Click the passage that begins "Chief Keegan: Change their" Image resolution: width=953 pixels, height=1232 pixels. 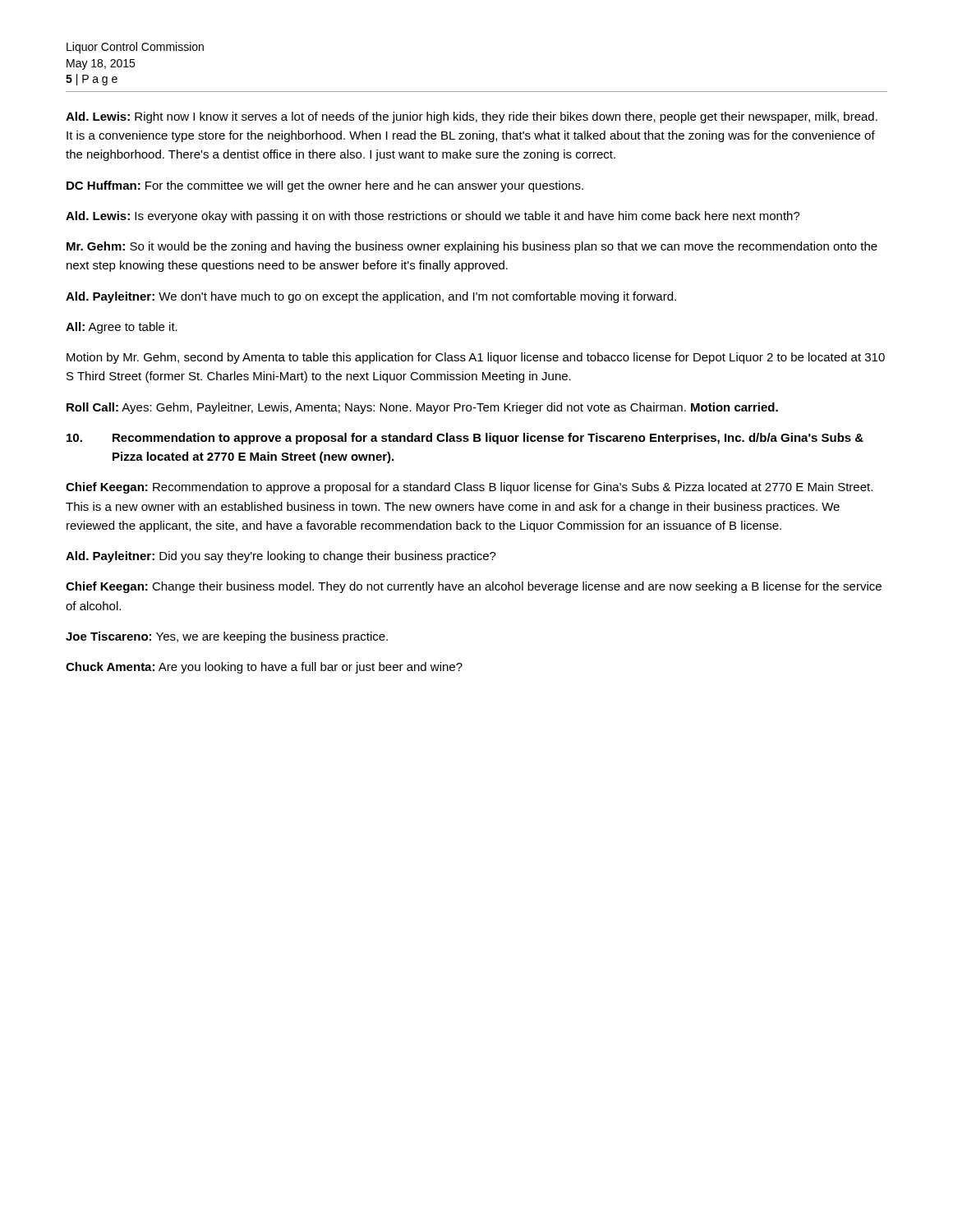pos(474,596)
